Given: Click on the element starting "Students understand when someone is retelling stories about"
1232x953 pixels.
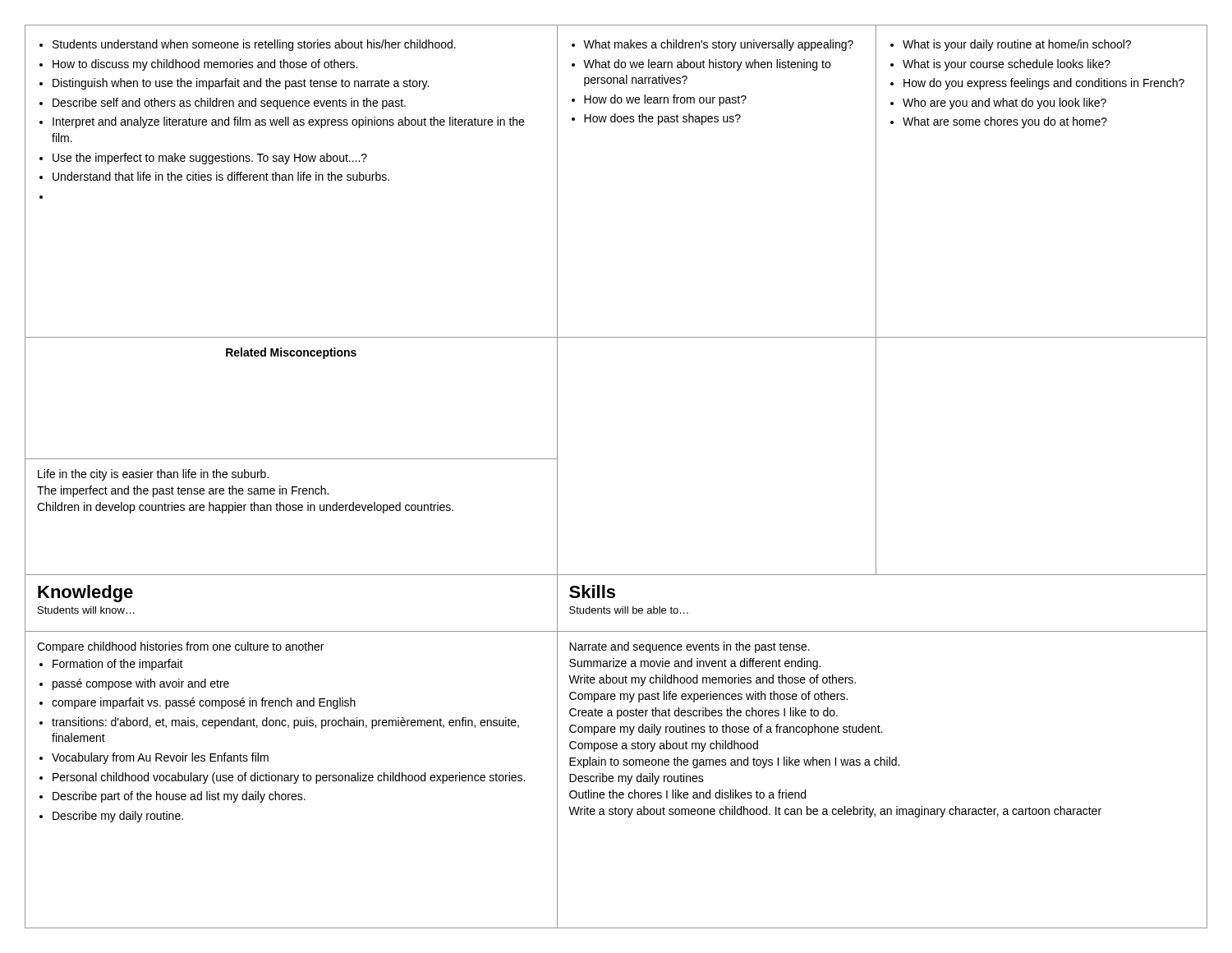Looking at the screenshot, I should click(291, 121).
